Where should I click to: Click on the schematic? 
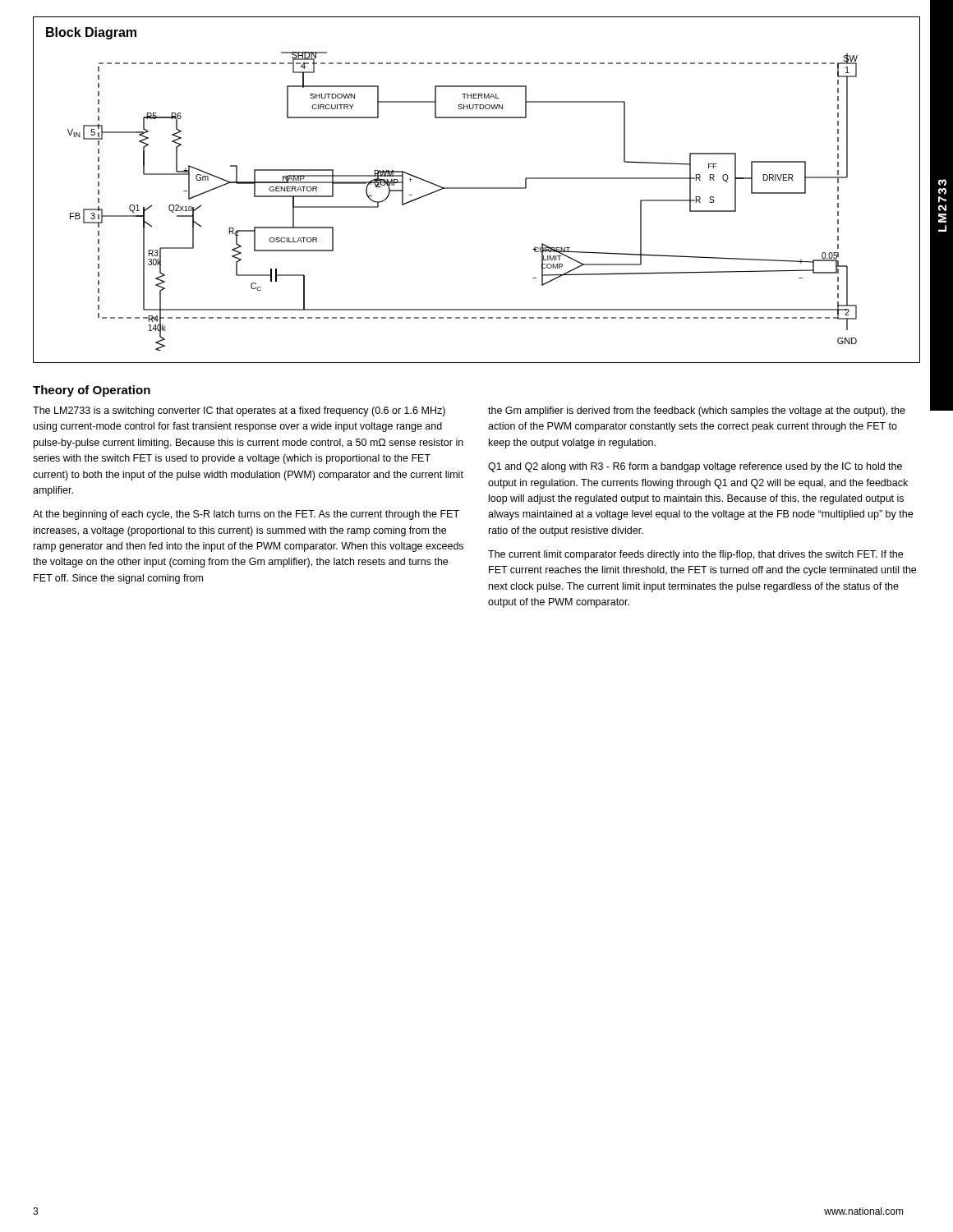(476, 190)
